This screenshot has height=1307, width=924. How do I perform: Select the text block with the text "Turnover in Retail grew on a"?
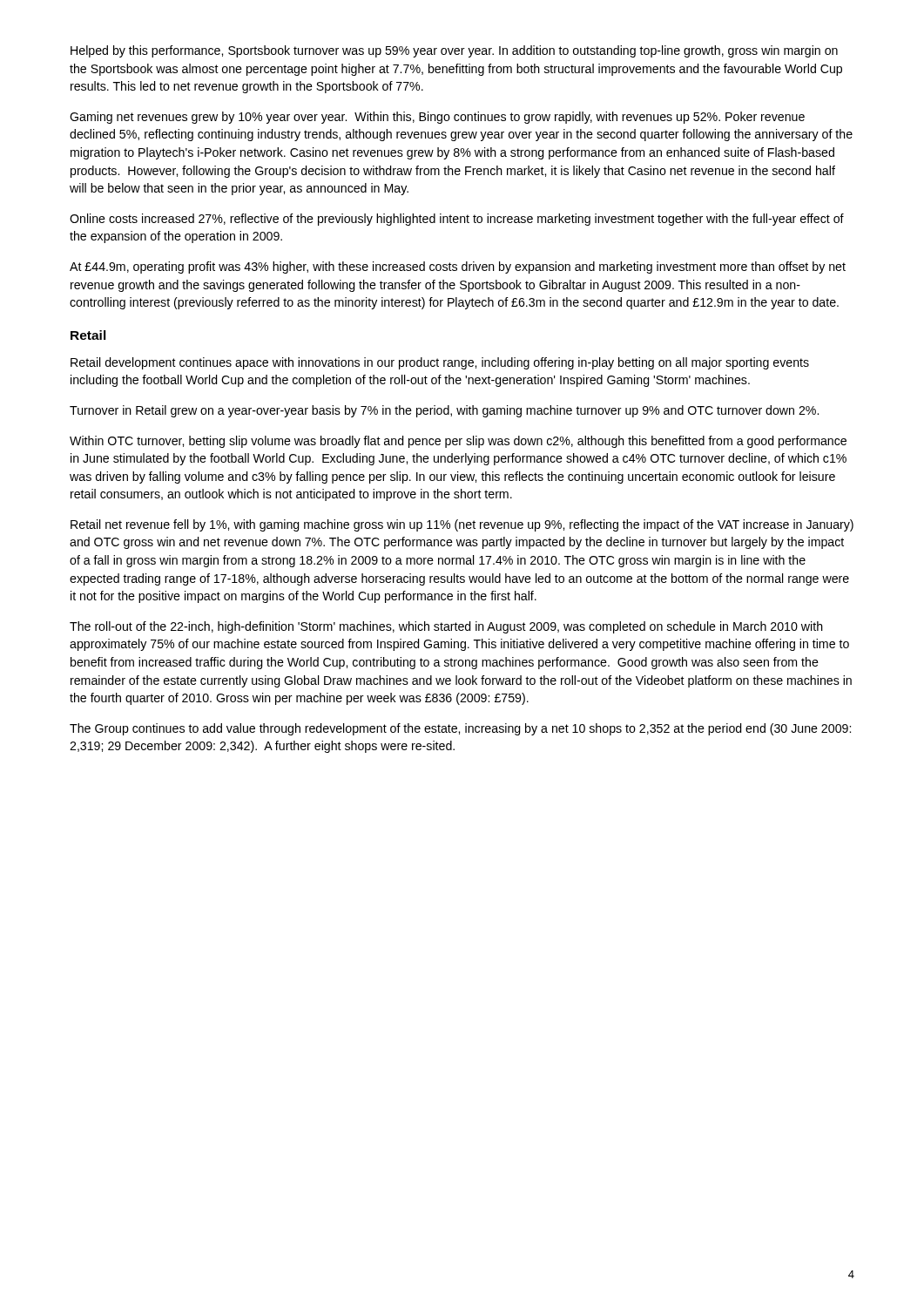point(445,410)
